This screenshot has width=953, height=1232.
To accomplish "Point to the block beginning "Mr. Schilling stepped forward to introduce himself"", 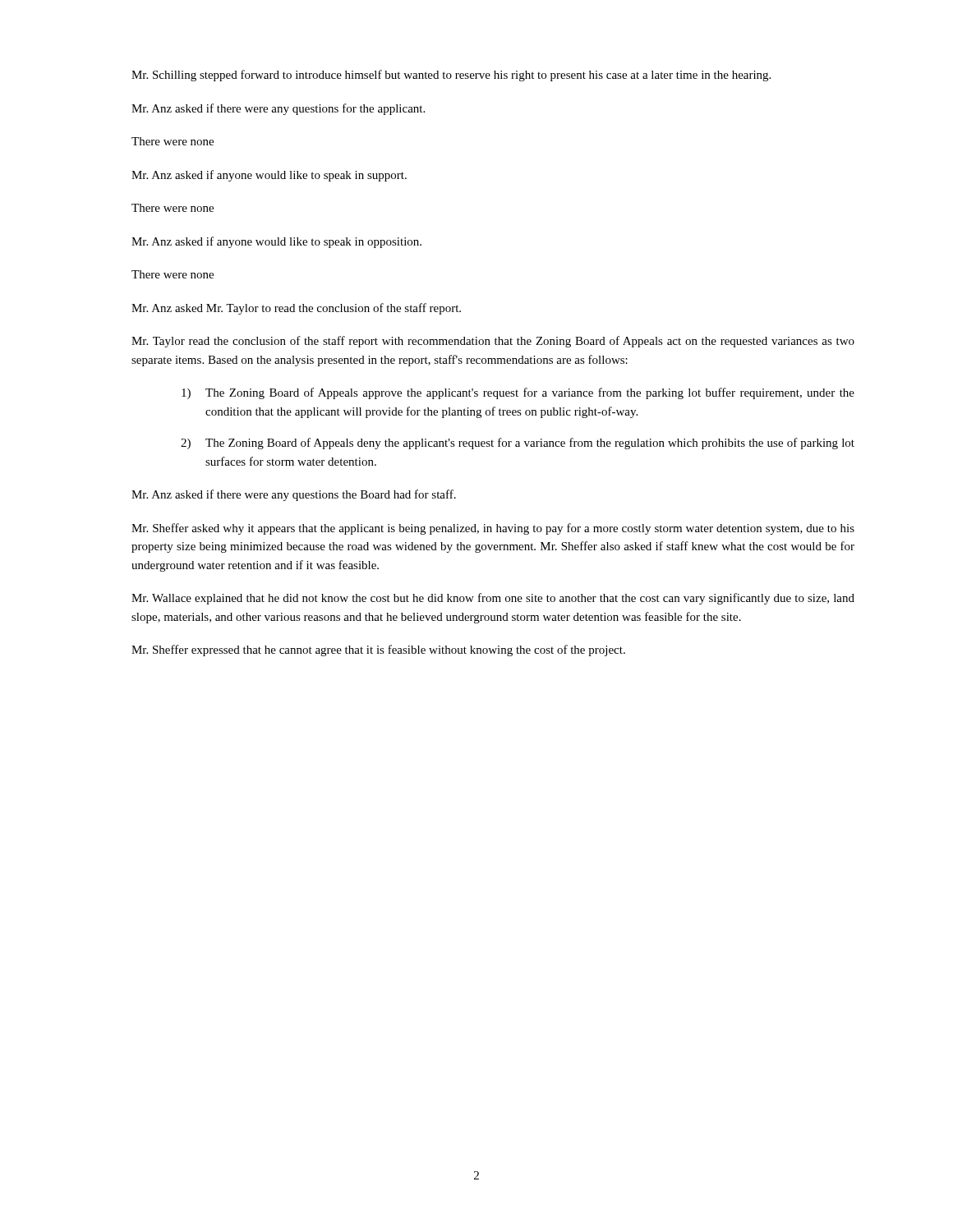I will pos(452,75).
